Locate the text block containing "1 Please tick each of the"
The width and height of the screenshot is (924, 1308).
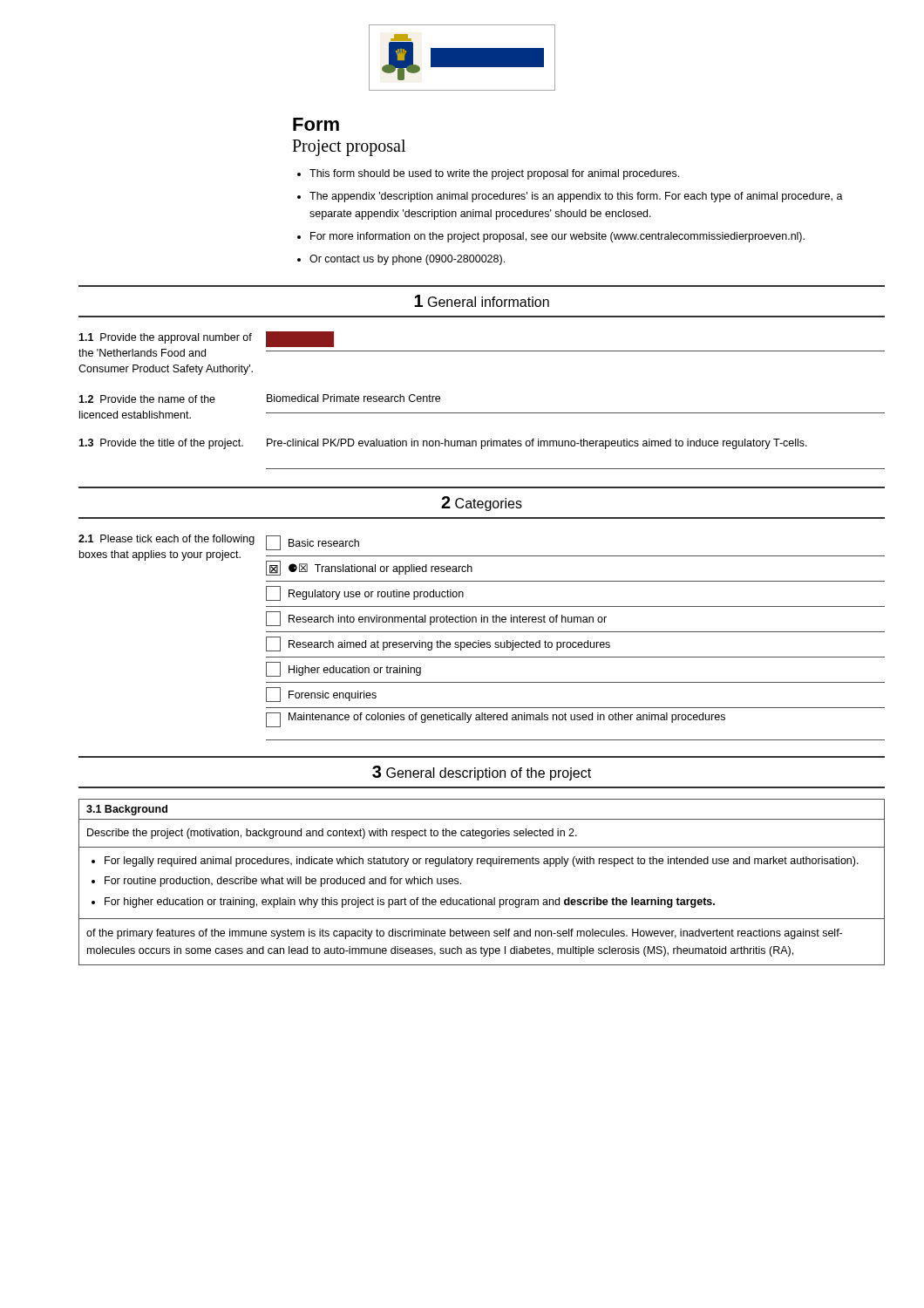click(167, 547)
